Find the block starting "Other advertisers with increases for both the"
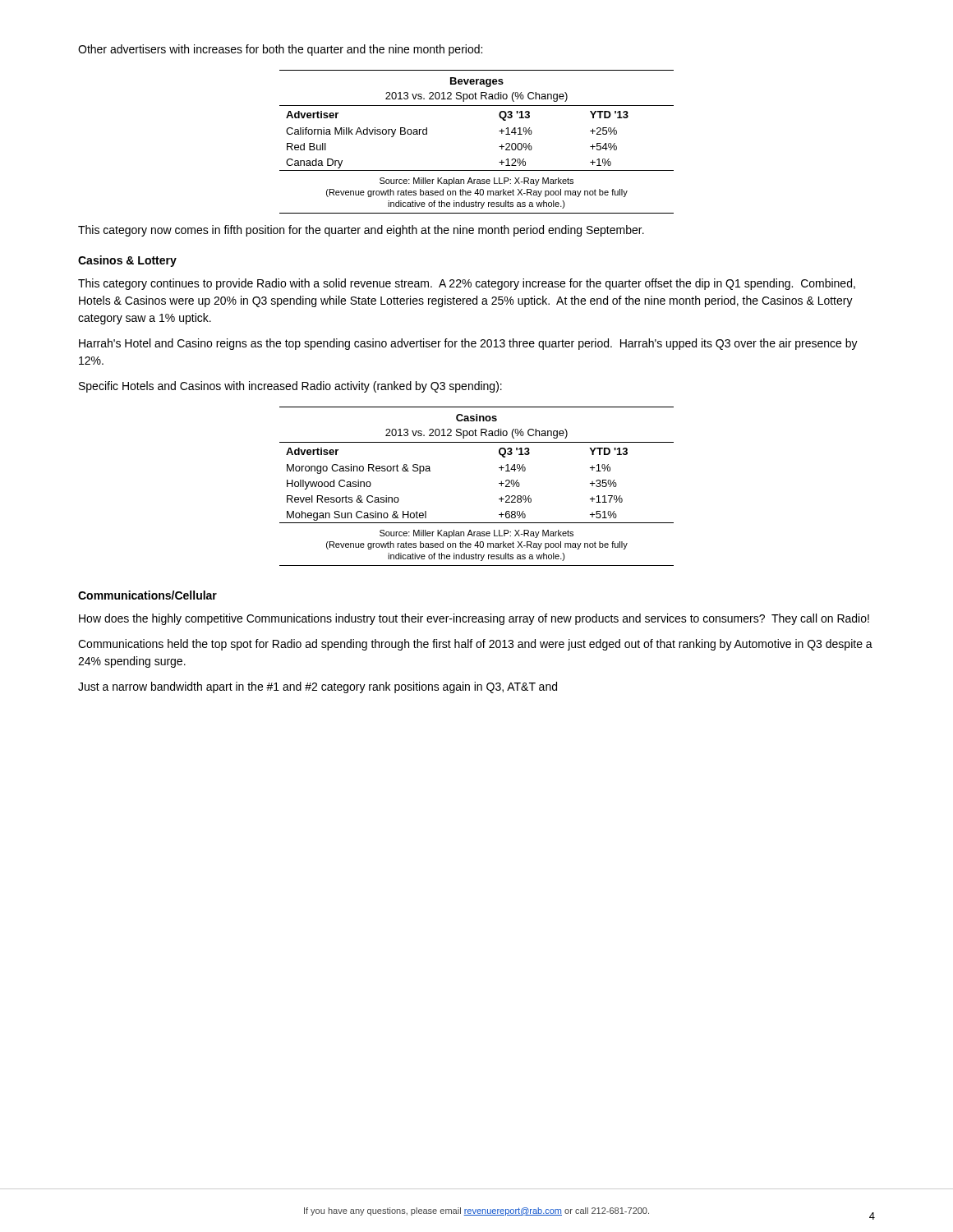This screenshot has width=953, height=1232. [x=281, y=49]
